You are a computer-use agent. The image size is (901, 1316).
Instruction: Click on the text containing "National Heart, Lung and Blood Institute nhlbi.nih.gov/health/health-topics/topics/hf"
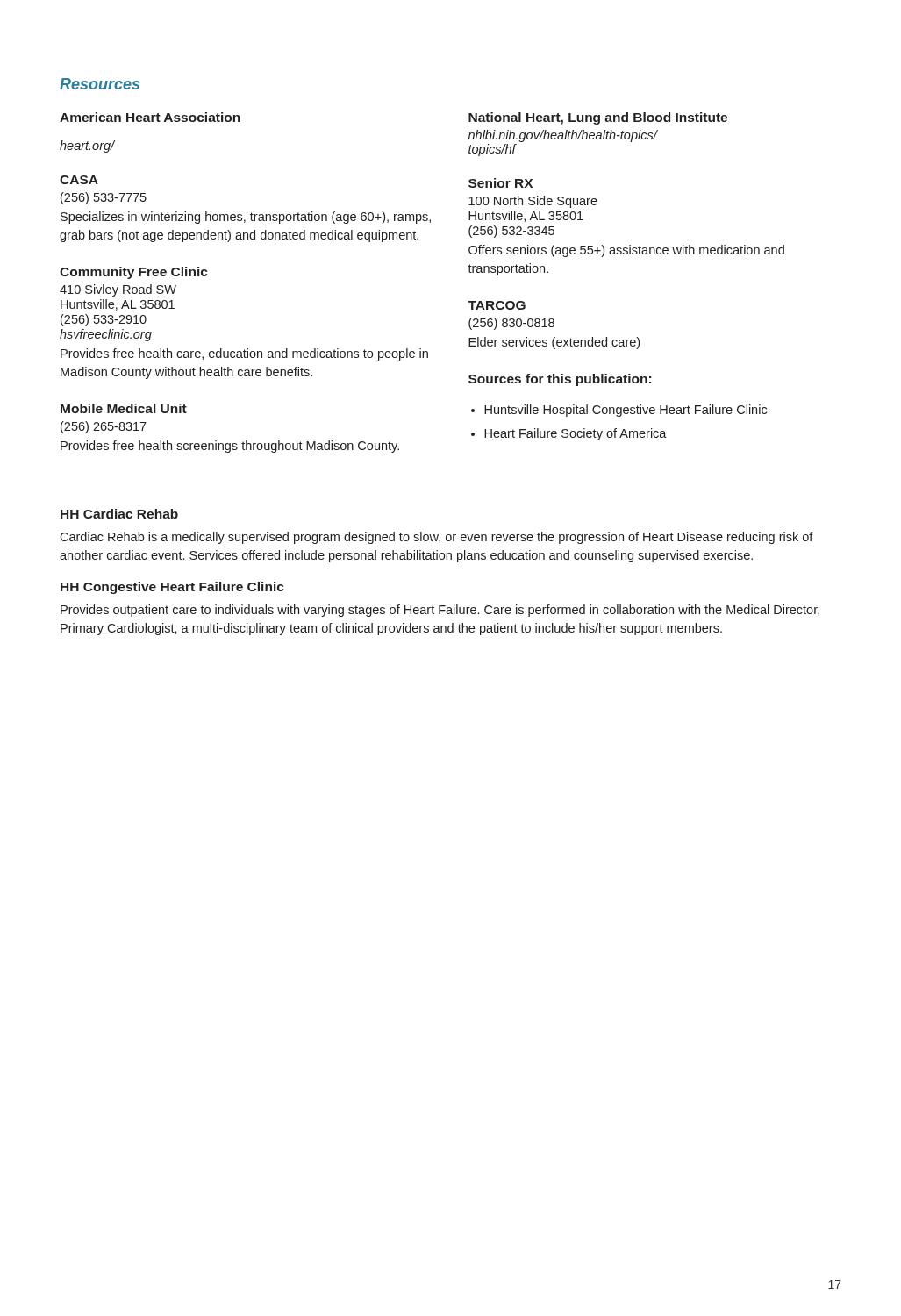pos(655,133)
